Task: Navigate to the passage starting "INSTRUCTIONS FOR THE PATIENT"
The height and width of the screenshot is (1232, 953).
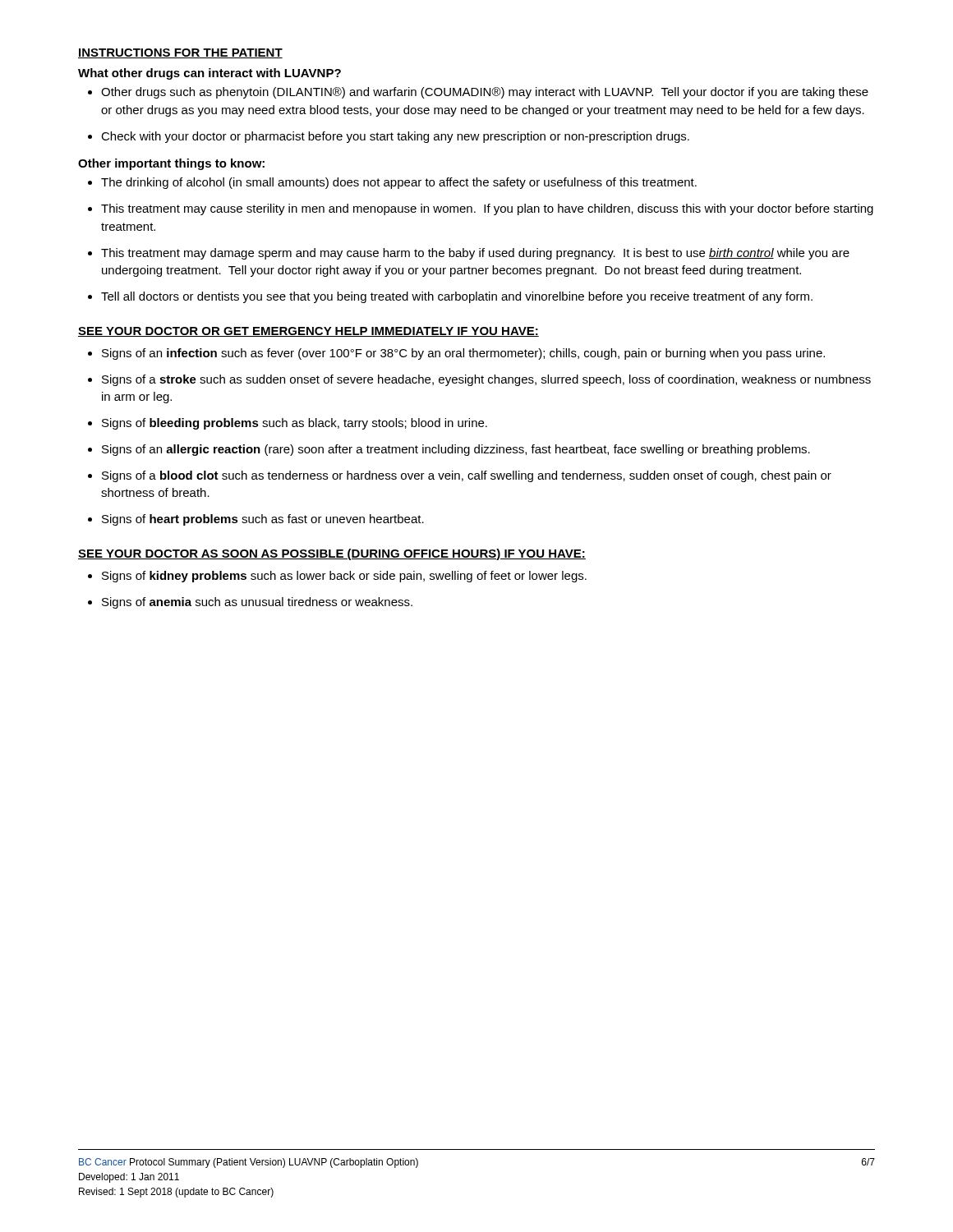Action: (180, 53)
